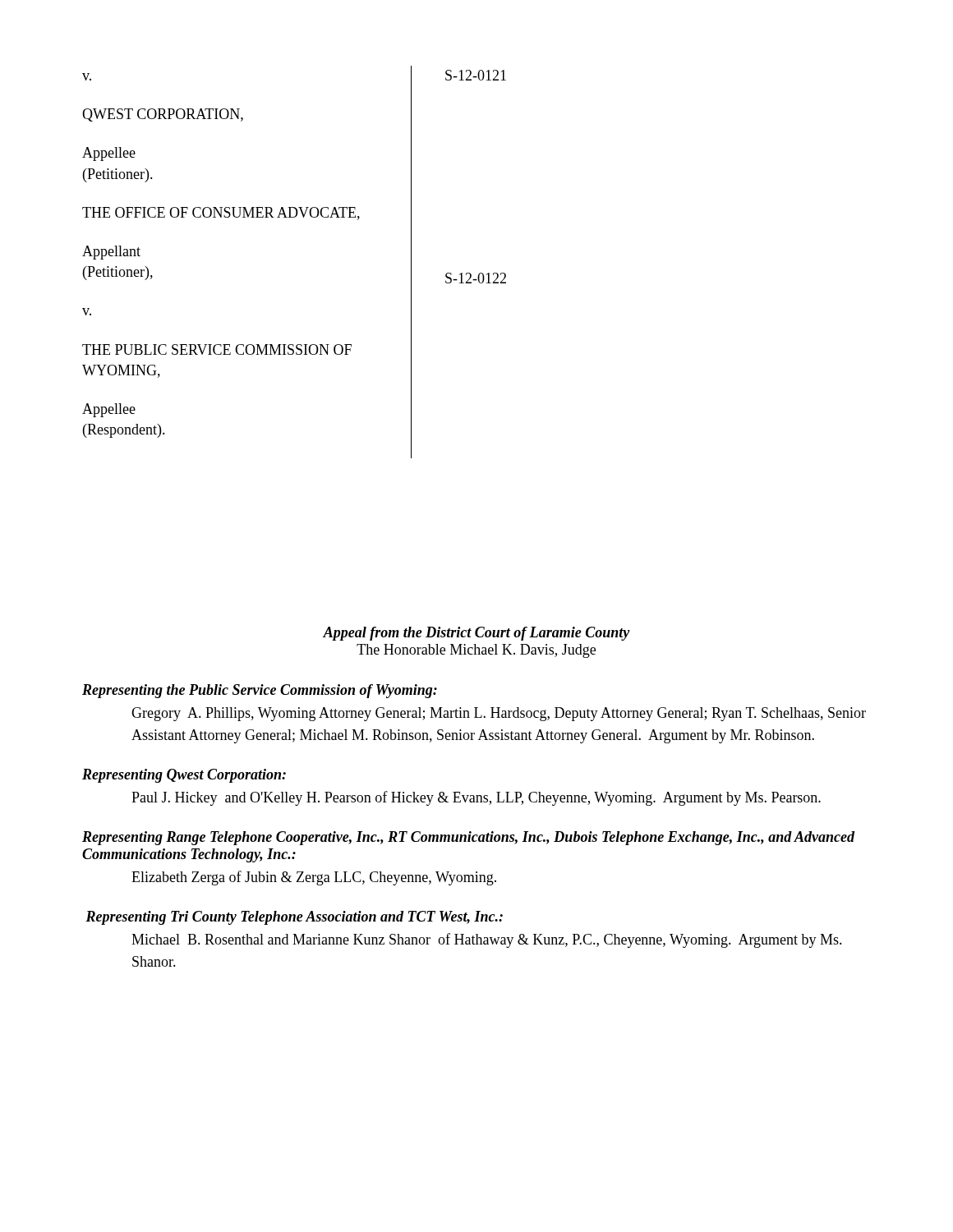The height and width of the screenshot is (1232, 953).
Task: Find the text that reads "THE OFFICE OF CONSUMER ADVOCATE,"
Action: pyautogui.click(x=221, y=213)
